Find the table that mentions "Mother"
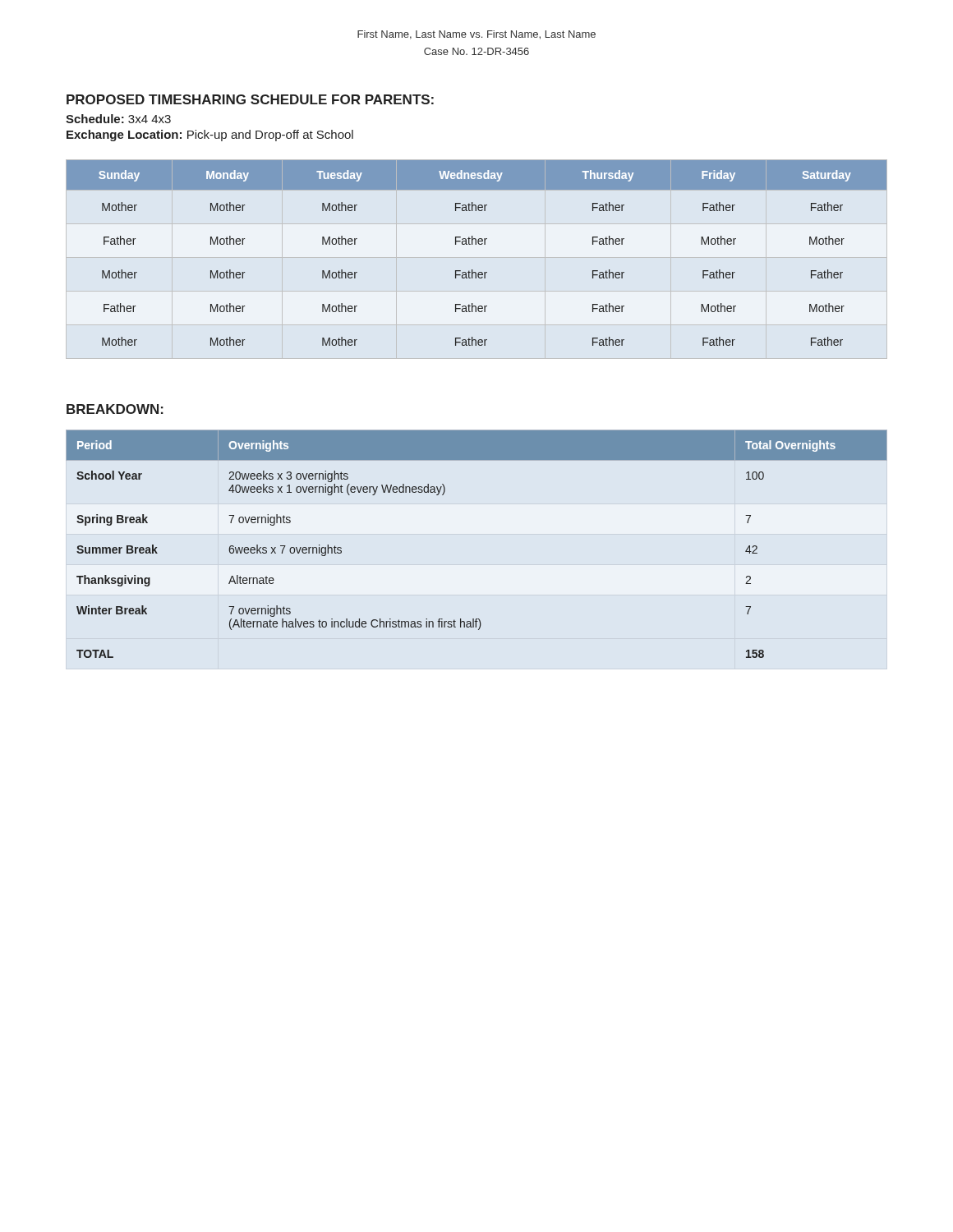Image resolution: width=953 pixels, height=1232 pixels. pos(476,259)
